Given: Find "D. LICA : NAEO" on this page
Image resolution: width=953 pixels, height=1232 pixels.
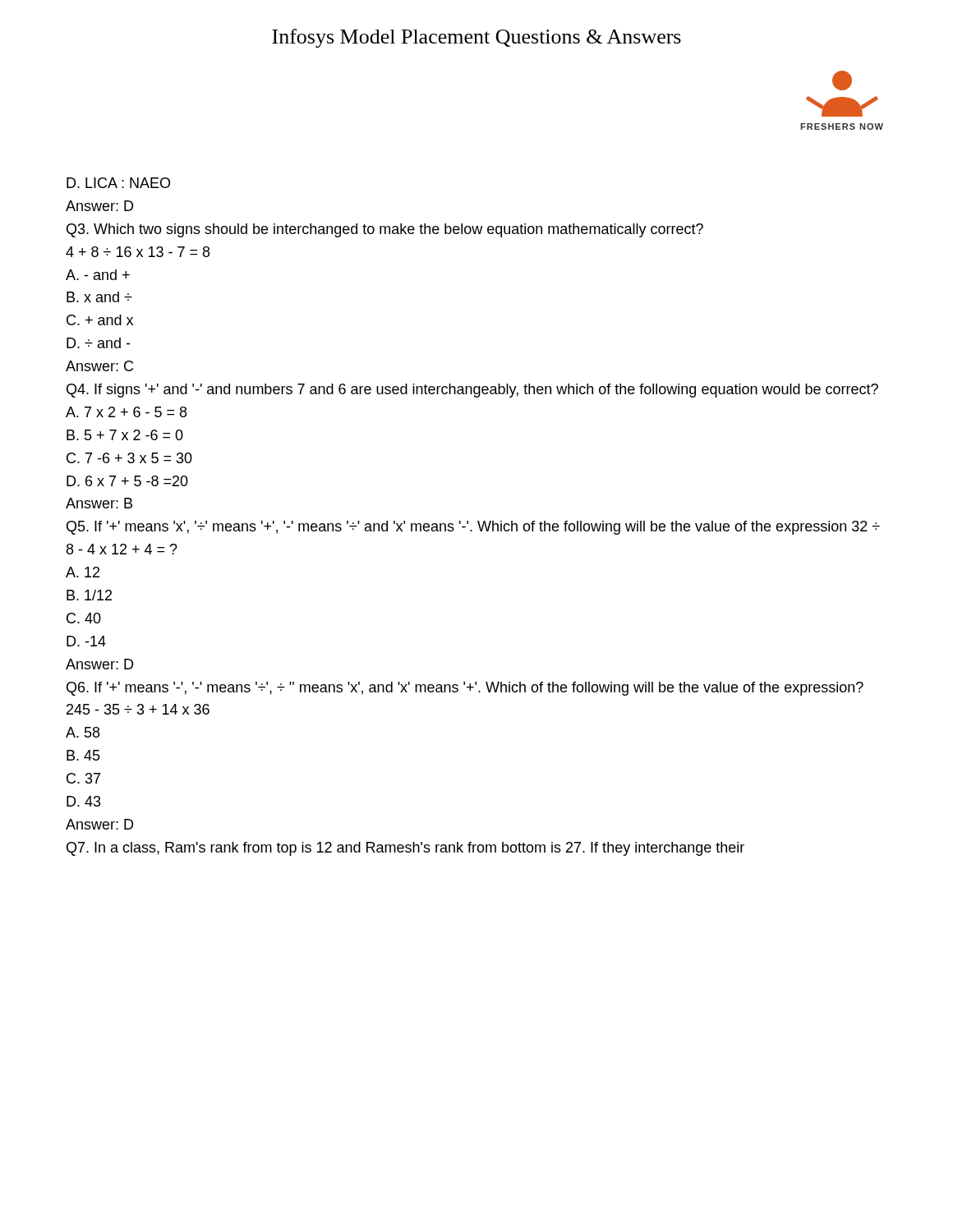Looking at the screenshot, I should click(118, 183).
